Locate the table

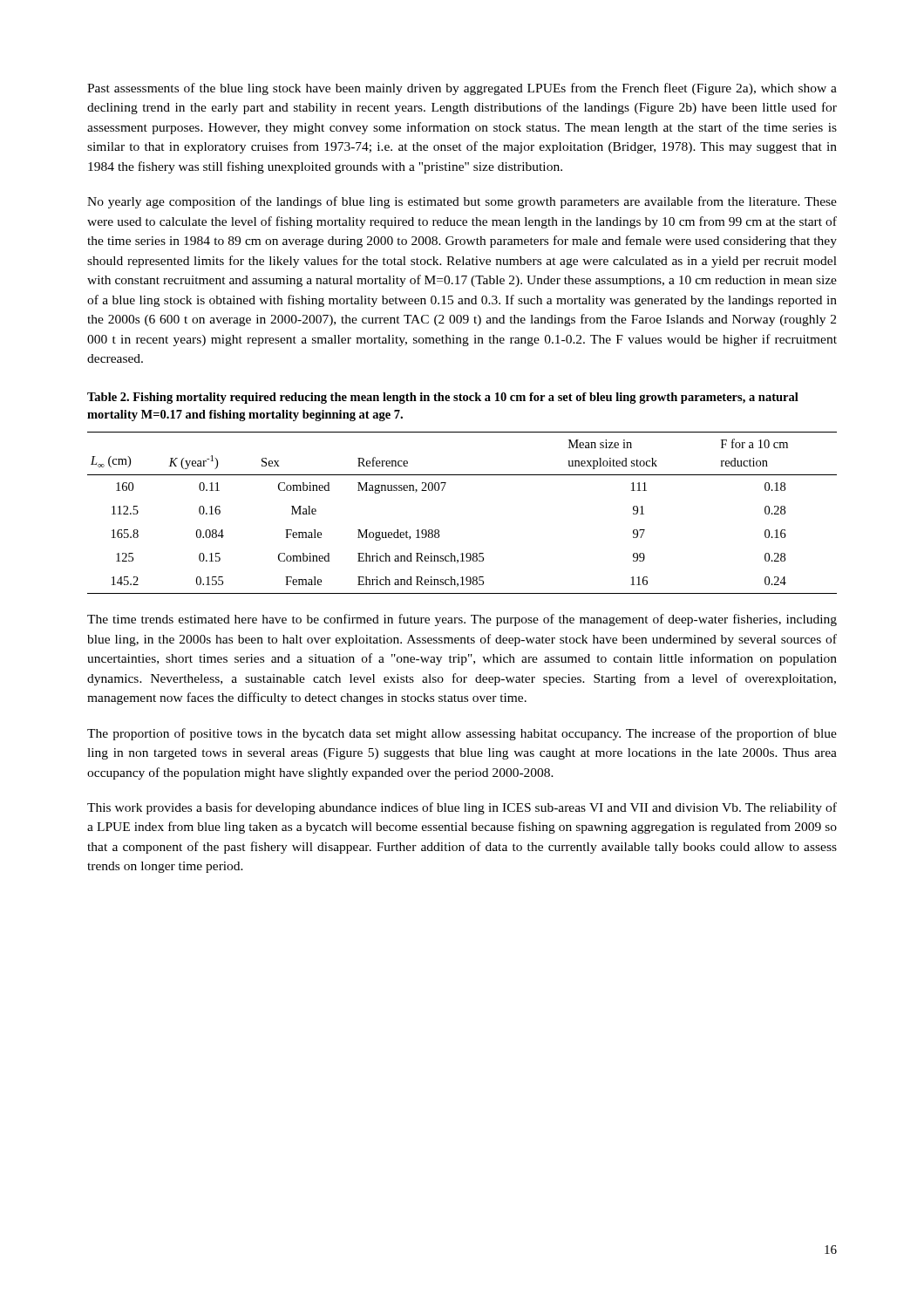(462, 513)
